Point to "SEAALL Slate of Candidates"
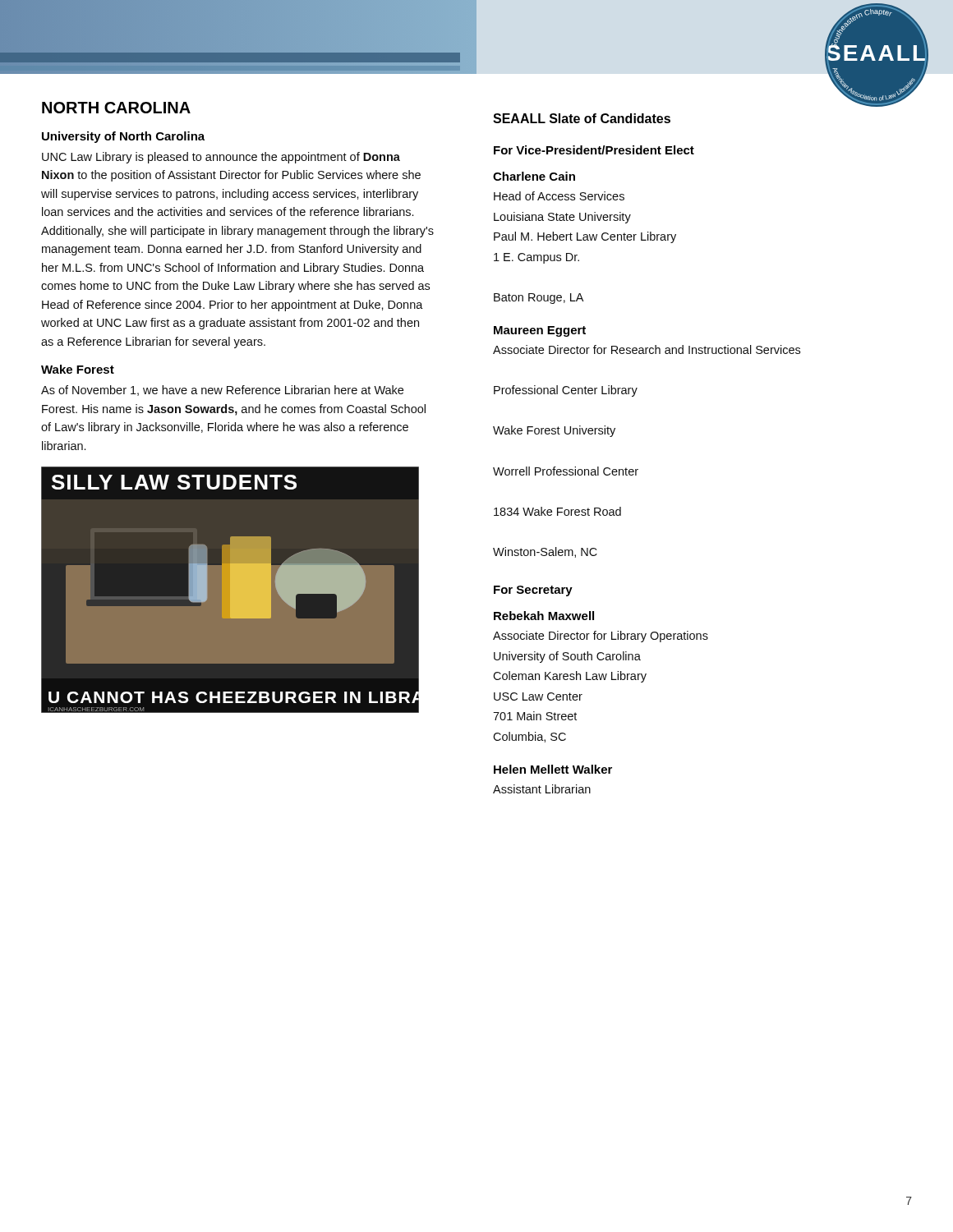 [x=582, y=118]
